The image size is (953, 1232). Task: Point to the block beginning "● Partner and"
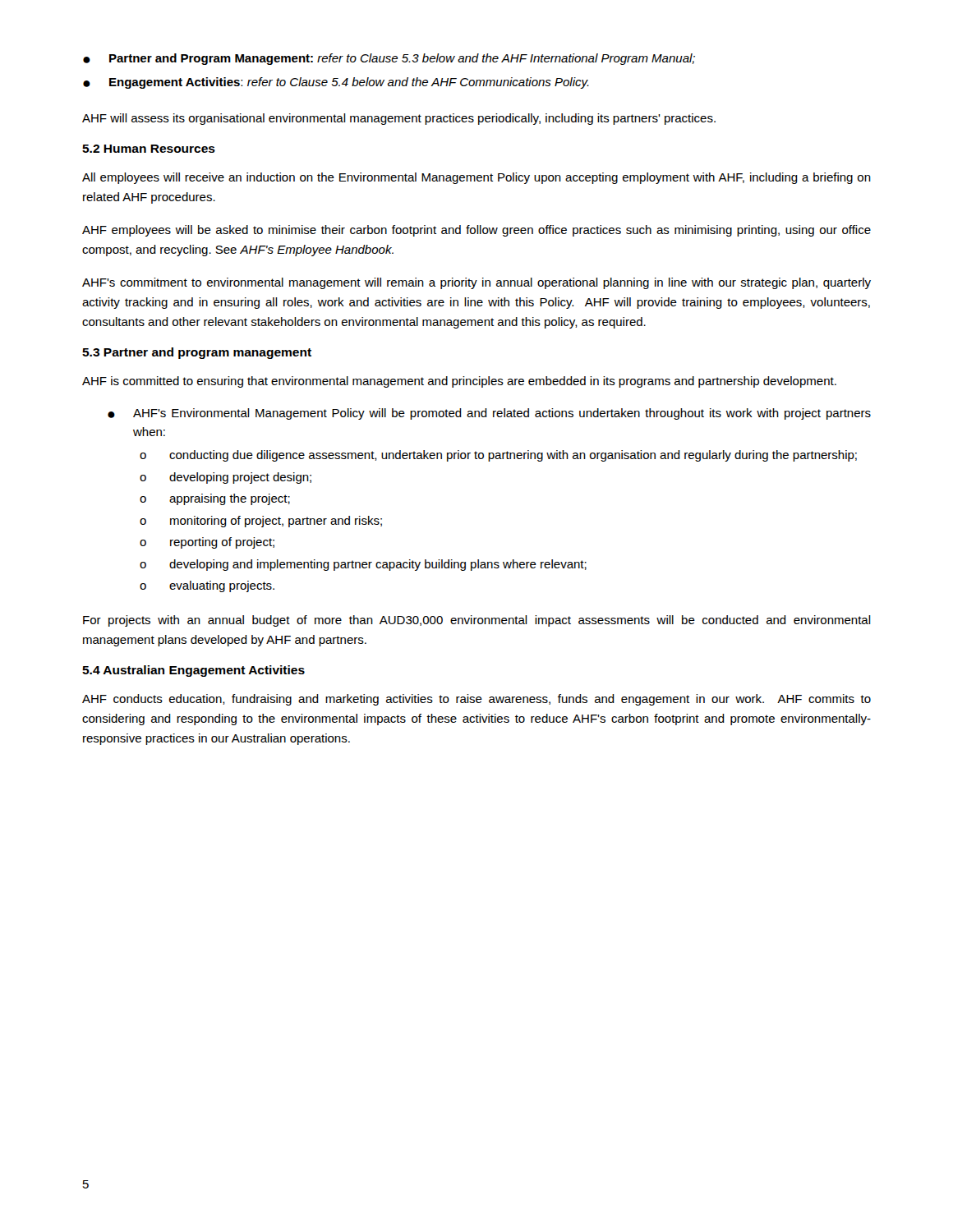point(476,60)
